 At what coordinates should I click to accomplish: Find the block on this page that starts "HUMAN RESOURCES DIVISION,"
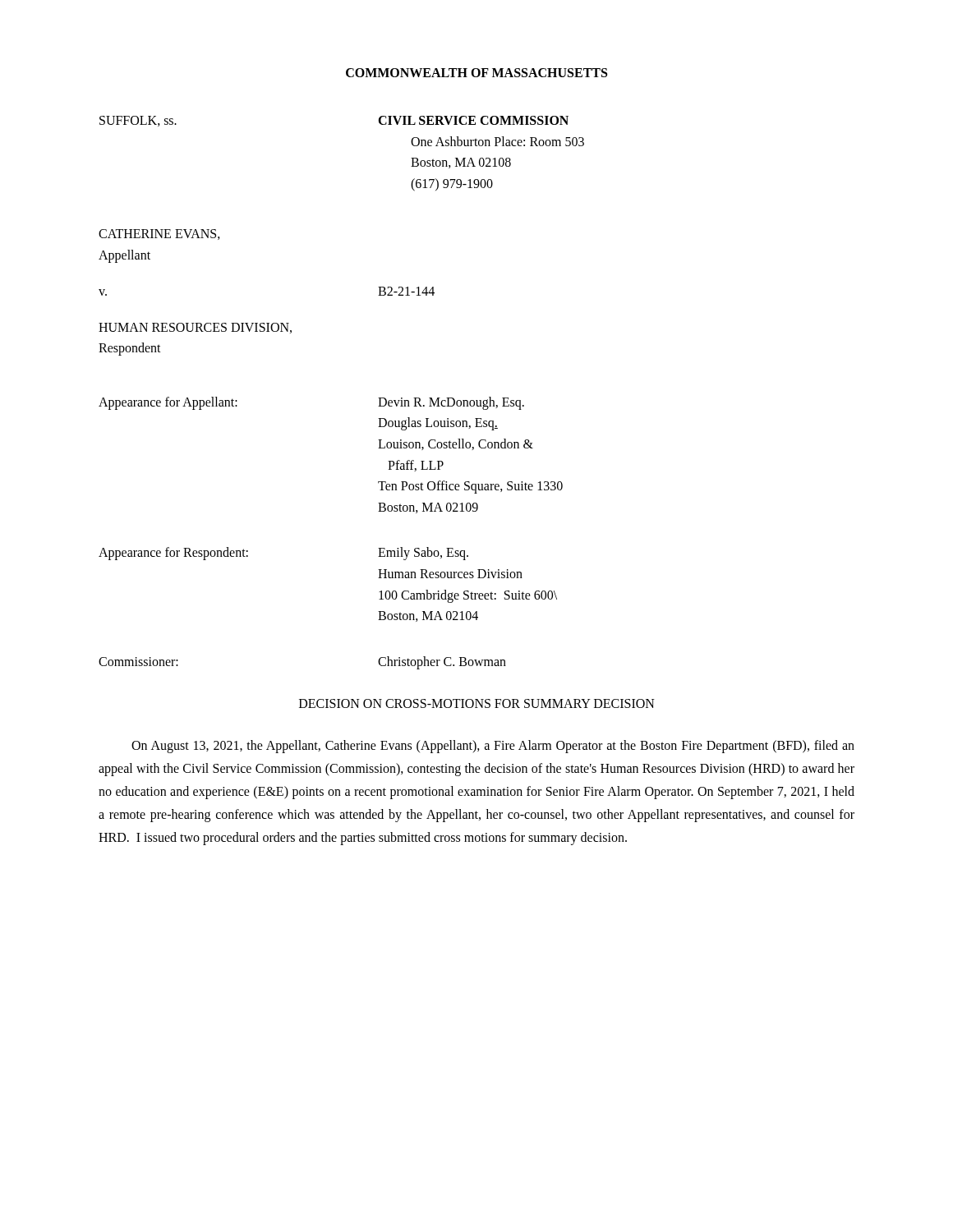(196, 337)
